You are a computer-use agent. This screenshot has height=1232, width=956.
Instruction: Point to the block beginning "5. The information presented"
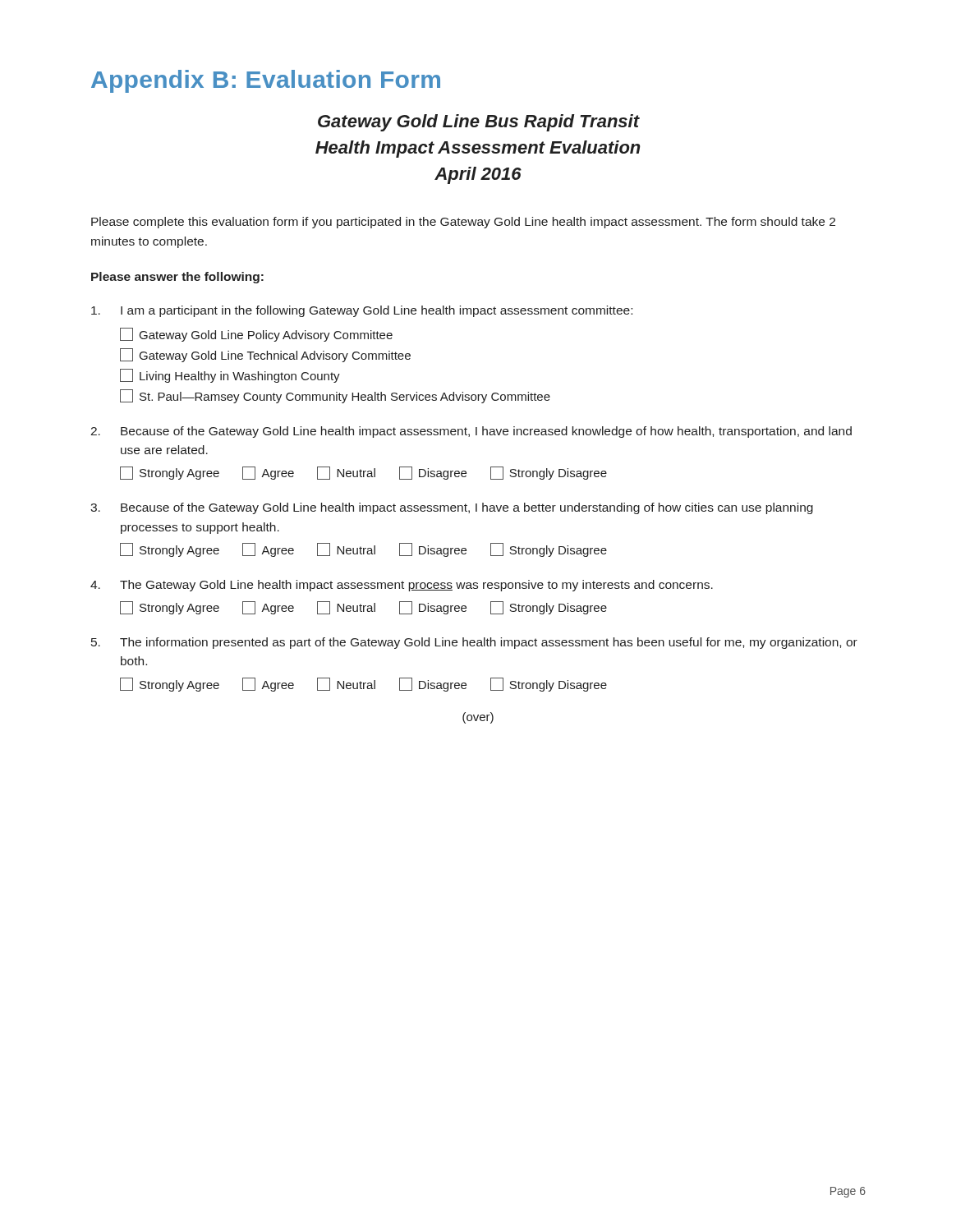pyautogui.click(x=478, y=652)
